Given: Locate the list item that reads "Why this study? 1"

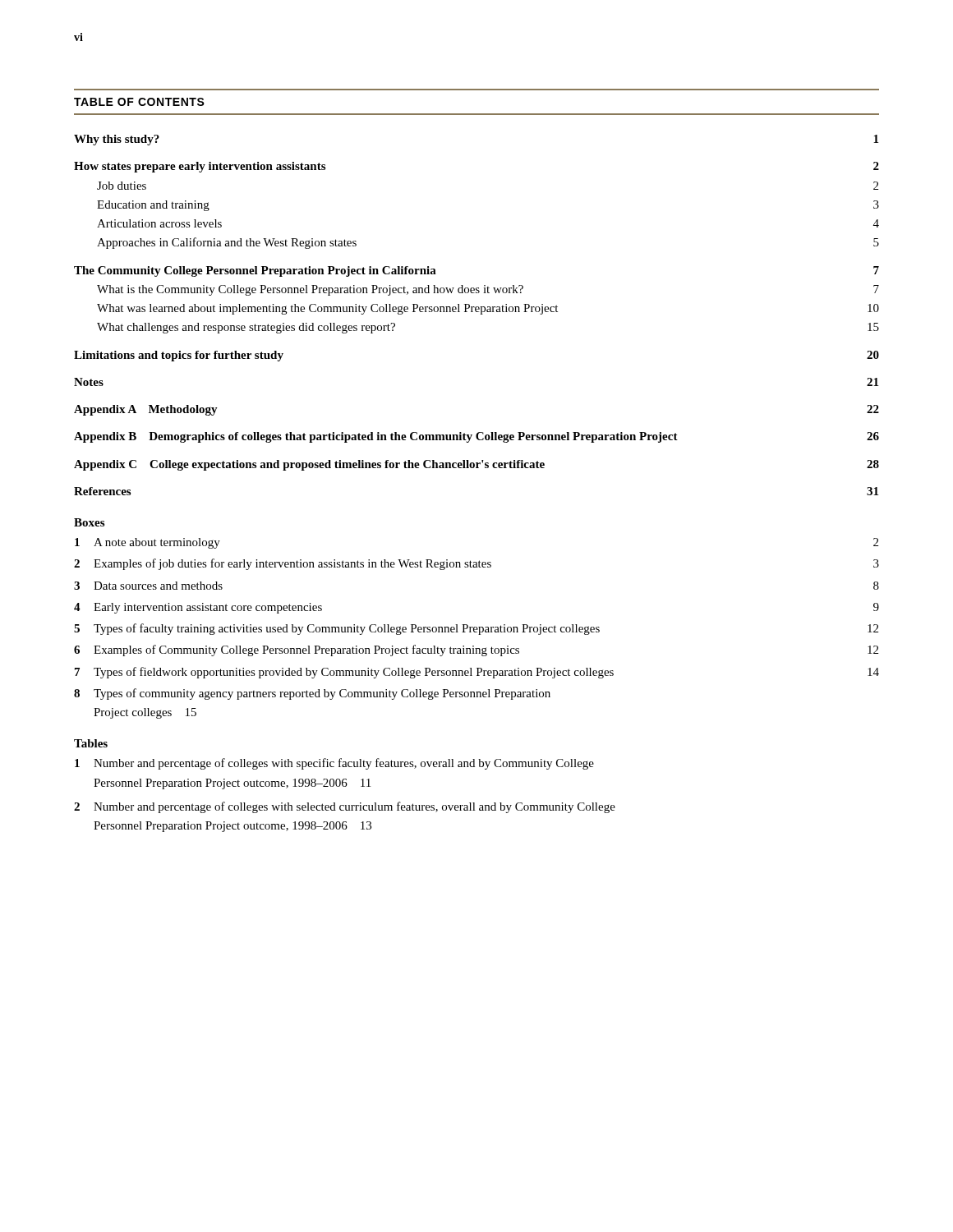Looking at the screenshot, I should [x=112, y=140].
